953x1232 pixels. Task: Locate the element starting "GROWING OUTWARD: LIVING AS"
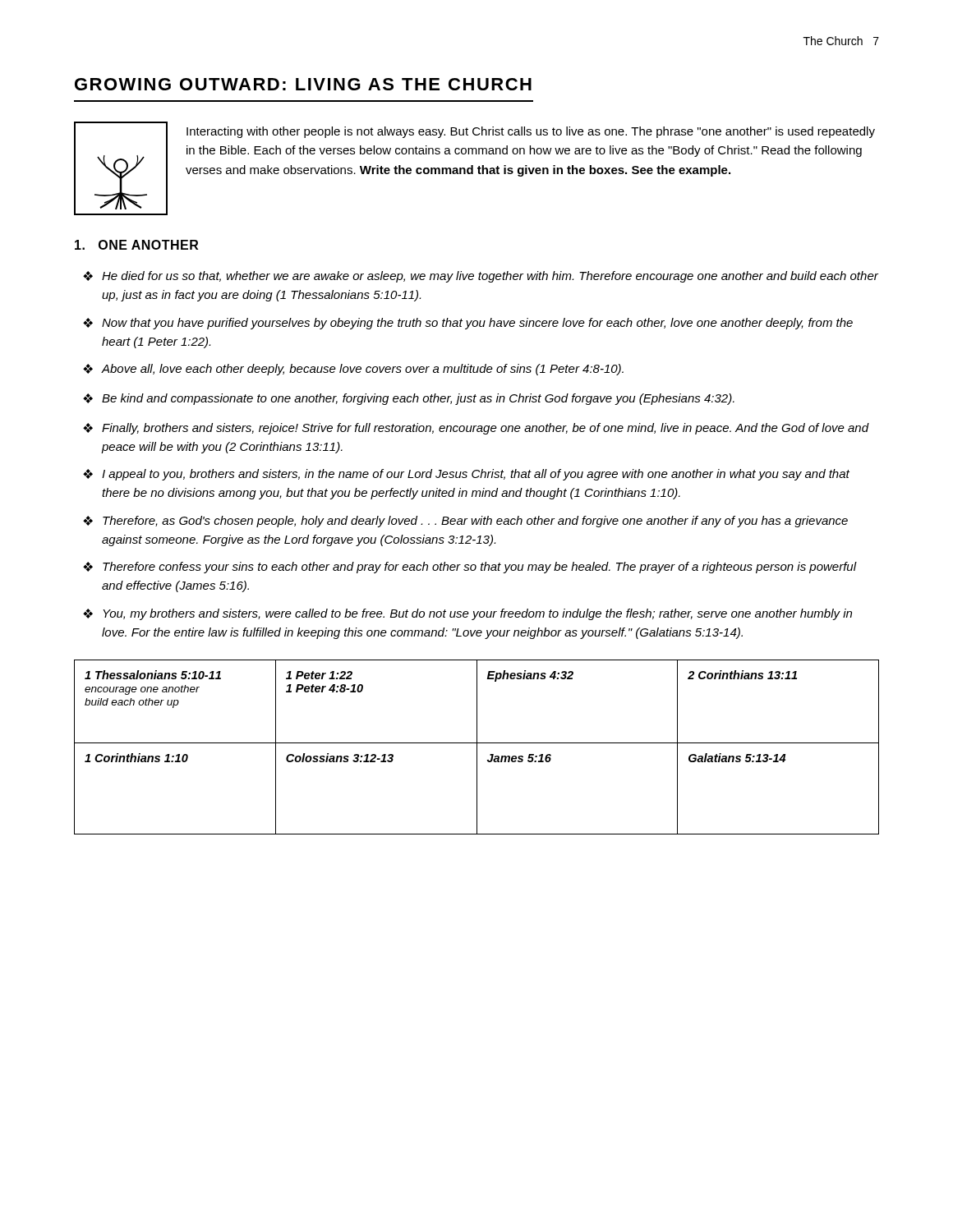tap(304, 88)
